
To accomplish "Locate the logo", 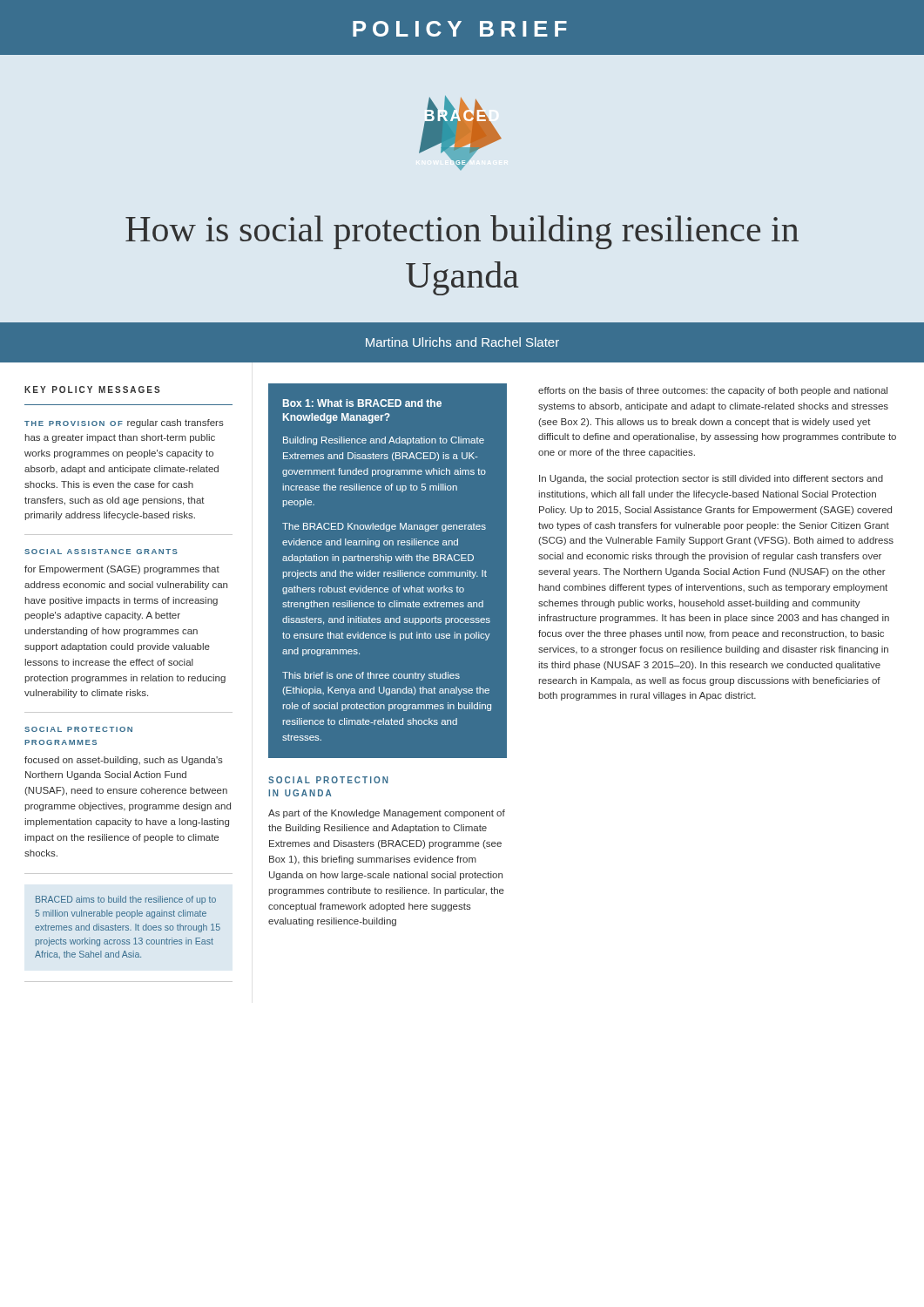I will [462, 127].
